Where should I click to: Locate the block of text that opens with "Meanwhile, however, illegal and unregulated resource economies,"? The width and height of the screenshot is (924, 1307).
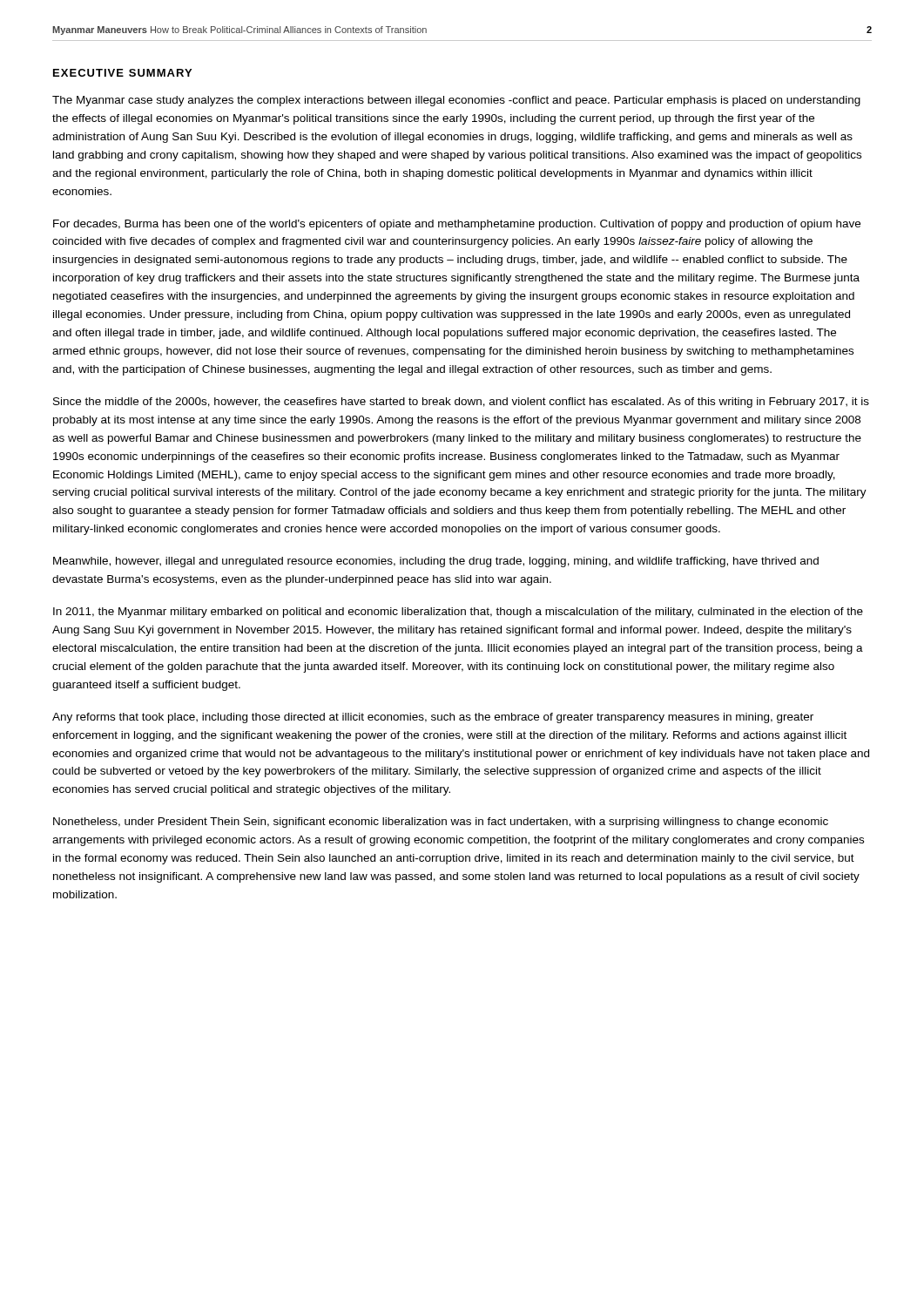436,570
